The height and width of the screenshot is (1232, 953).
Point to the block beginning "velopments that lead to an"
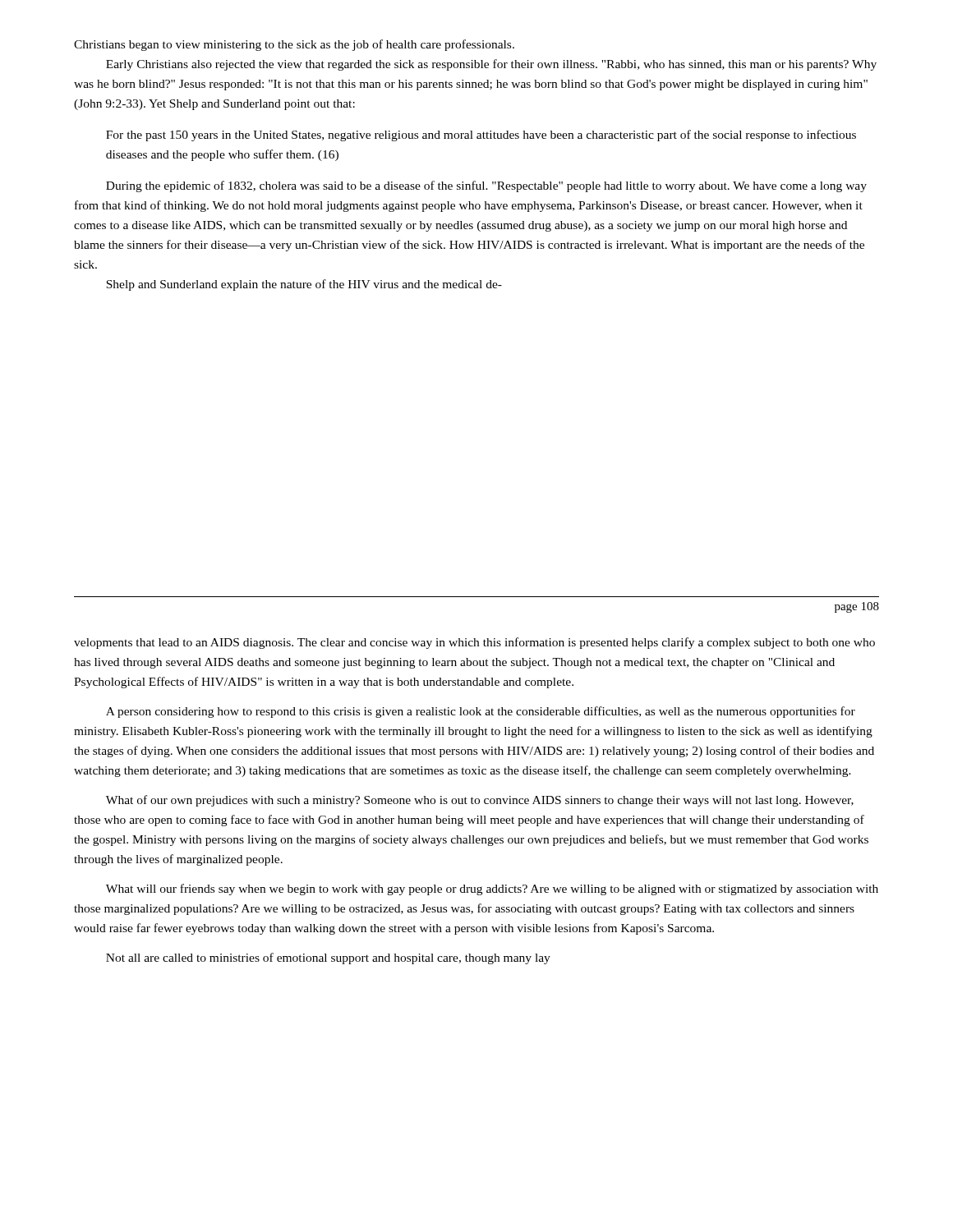pyautogui.click(x=476, y=800)
